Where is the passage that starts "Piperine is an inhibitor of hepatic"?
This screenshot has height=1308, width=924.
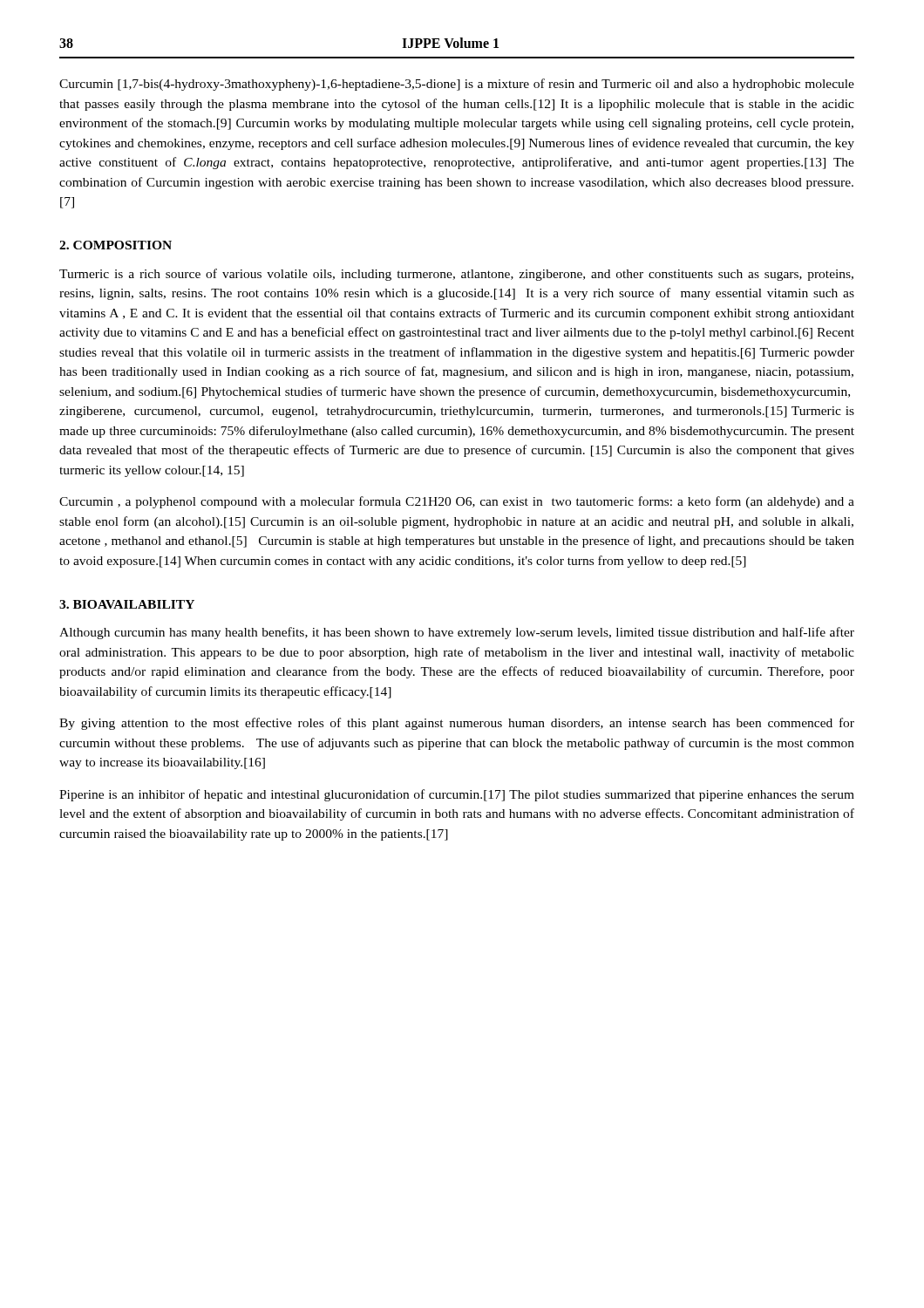pos(457,814)
